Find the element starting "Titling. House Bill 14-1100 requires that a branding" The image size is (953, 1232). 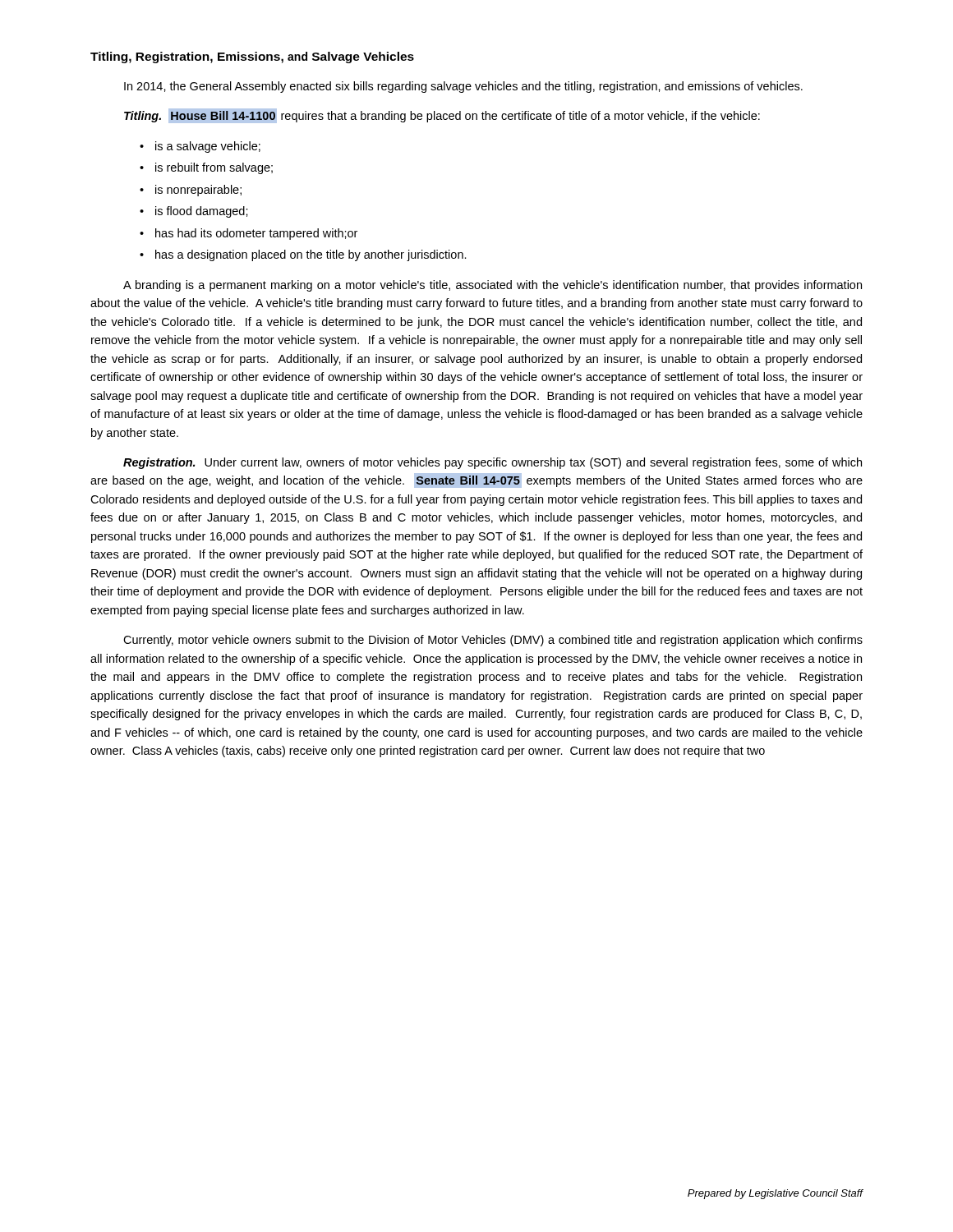click(442, 116)
